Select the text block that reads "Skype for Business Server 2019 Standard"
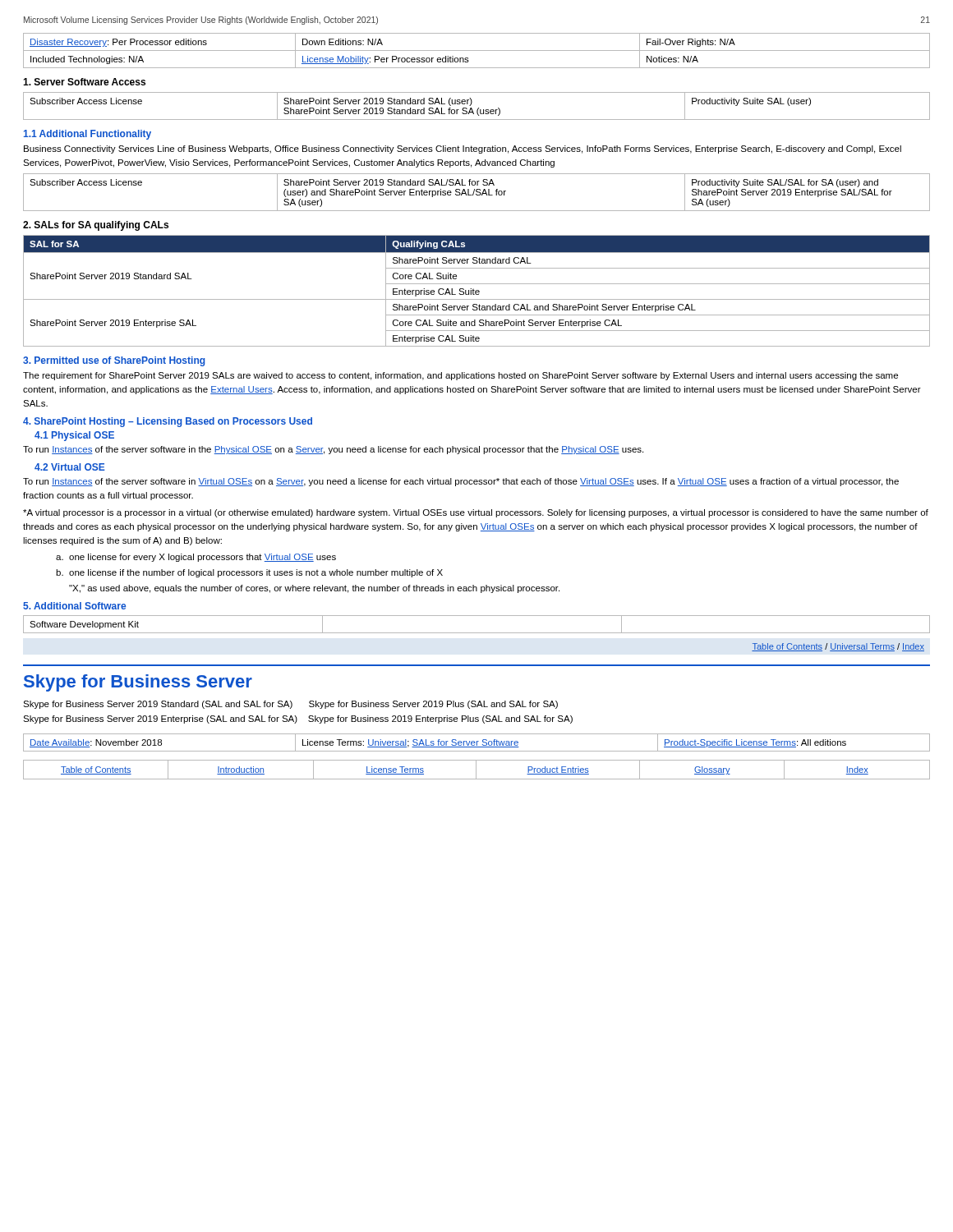This screenshot has width=953, height=1232. coord(298,712)
